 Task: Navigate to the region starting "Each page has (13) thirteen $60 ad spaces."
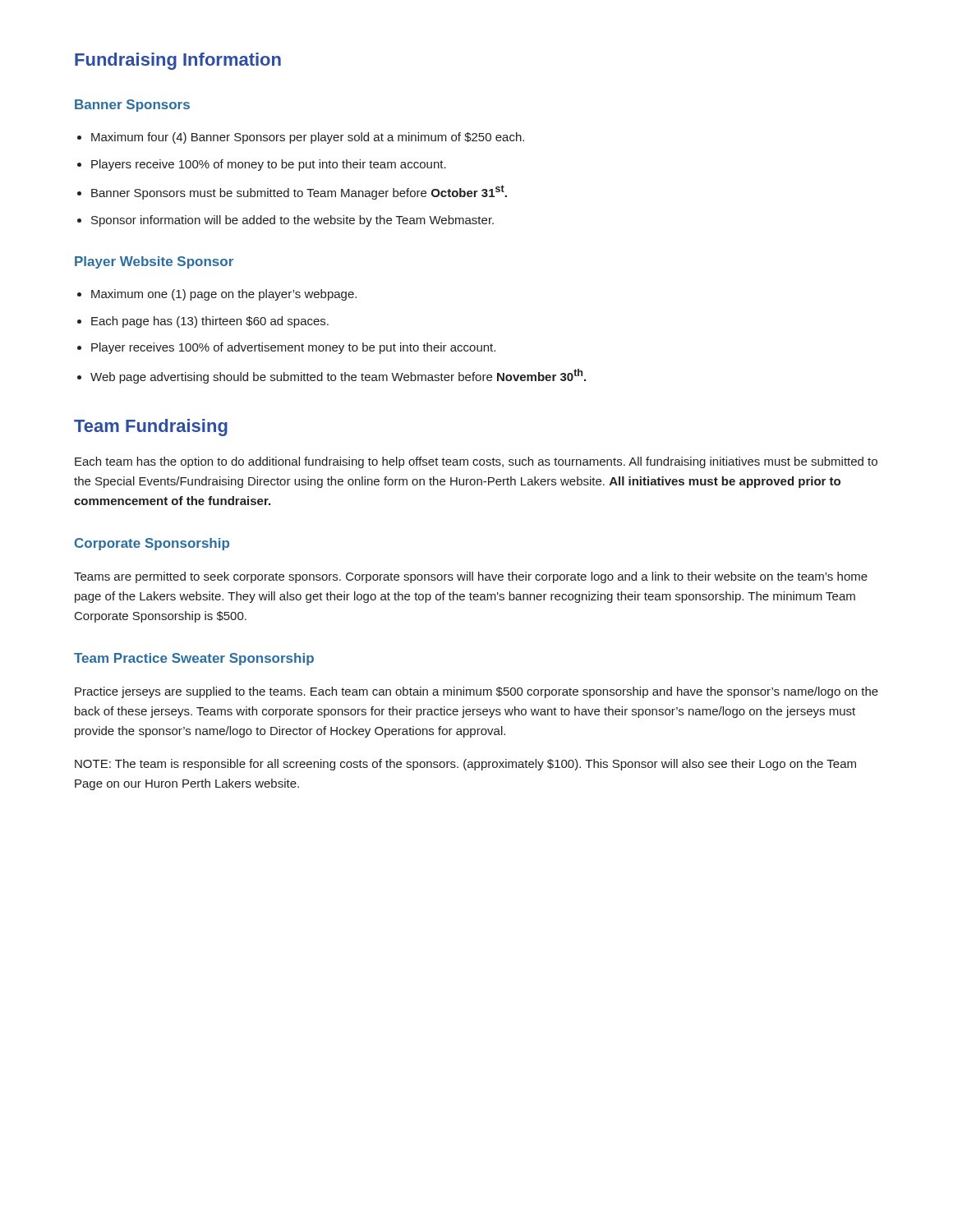click(x=210, y=320)
